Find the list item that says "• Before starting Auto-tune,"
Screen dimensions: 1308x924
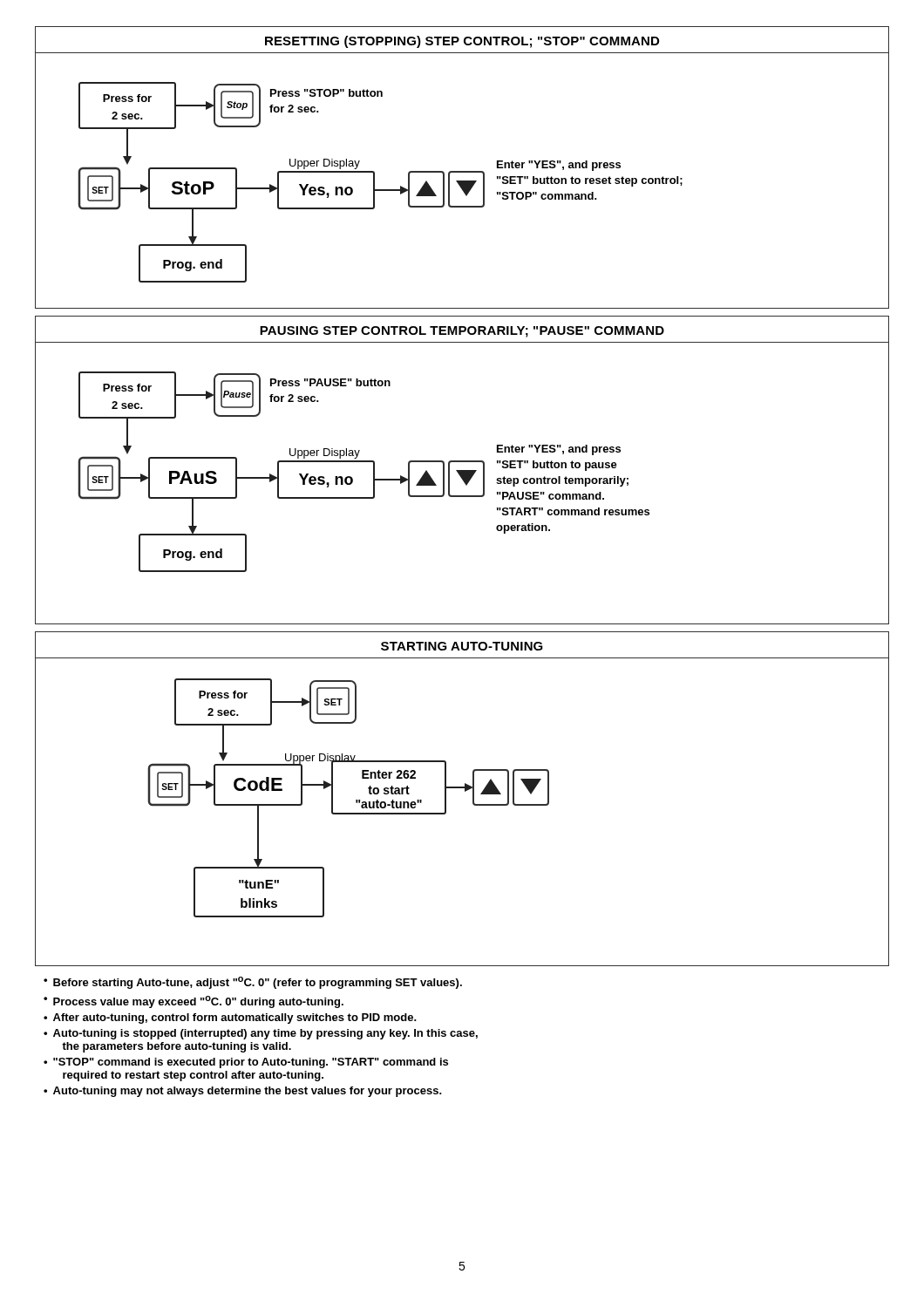(253, 981)
